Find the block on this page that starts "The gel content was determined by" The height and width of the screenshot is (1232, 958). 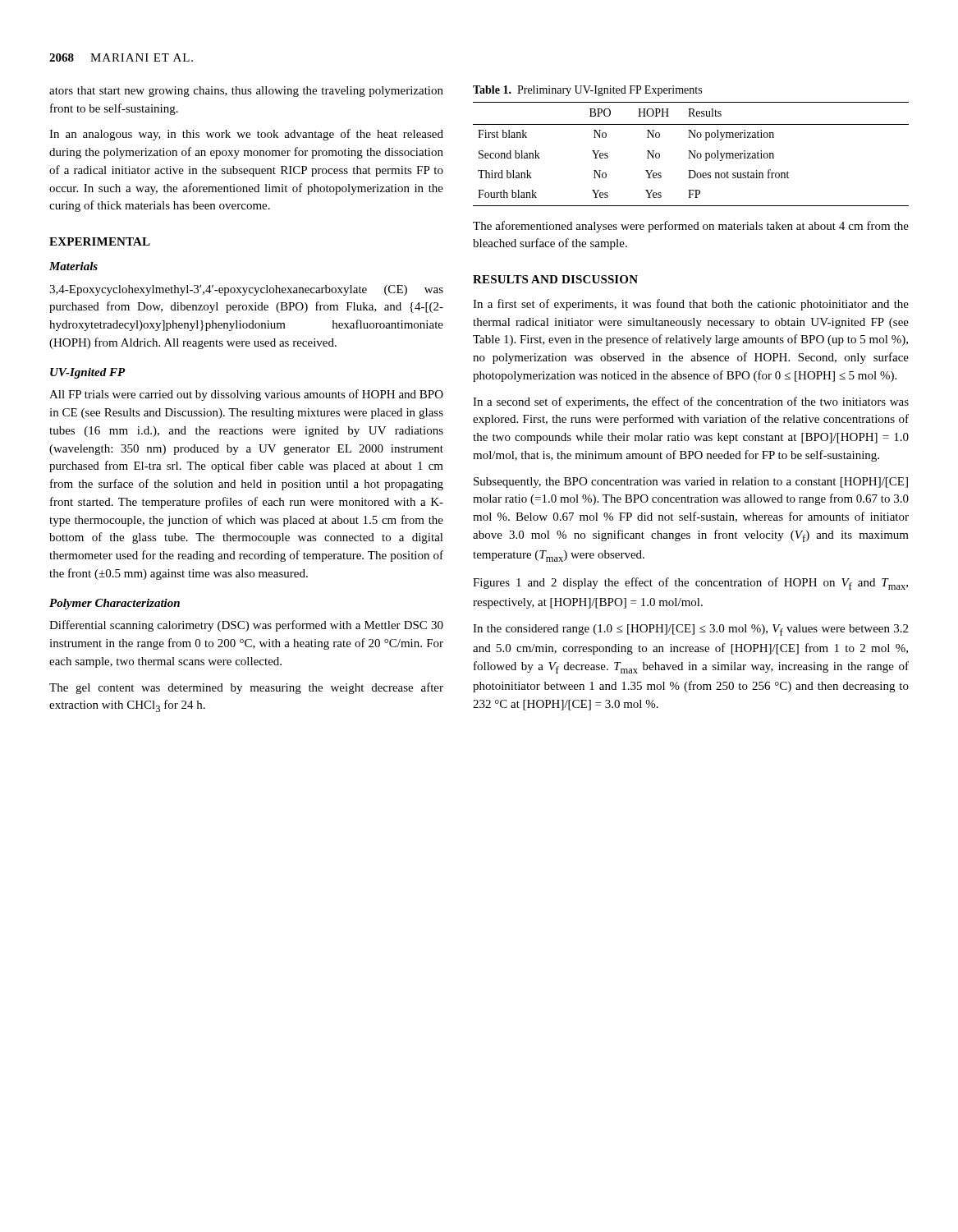[x=246, y=698]
